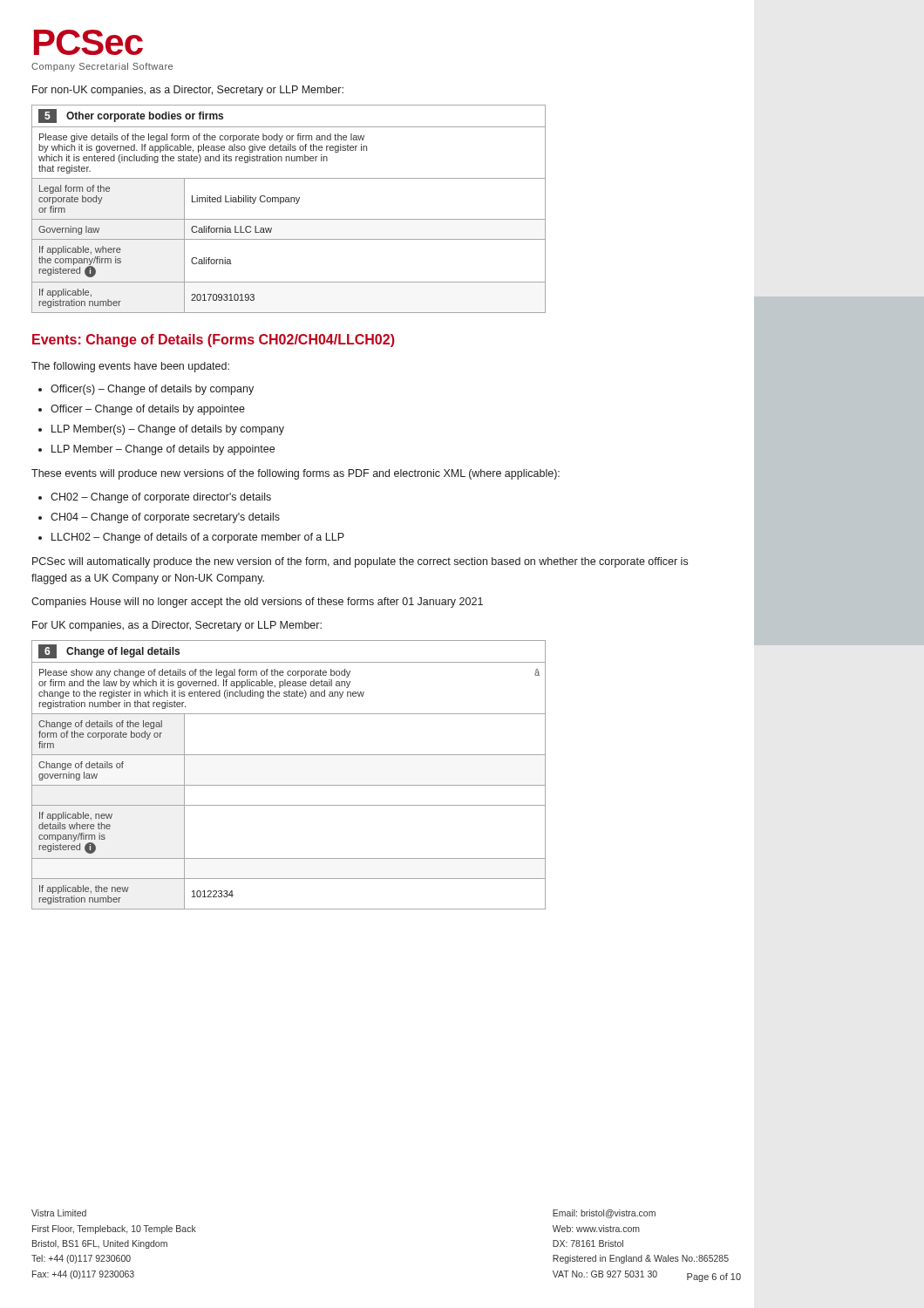Locate the region starting "Officer – Change of details by appointee"
This screenshot has height=1308, width=924.
tap(148, 409)
